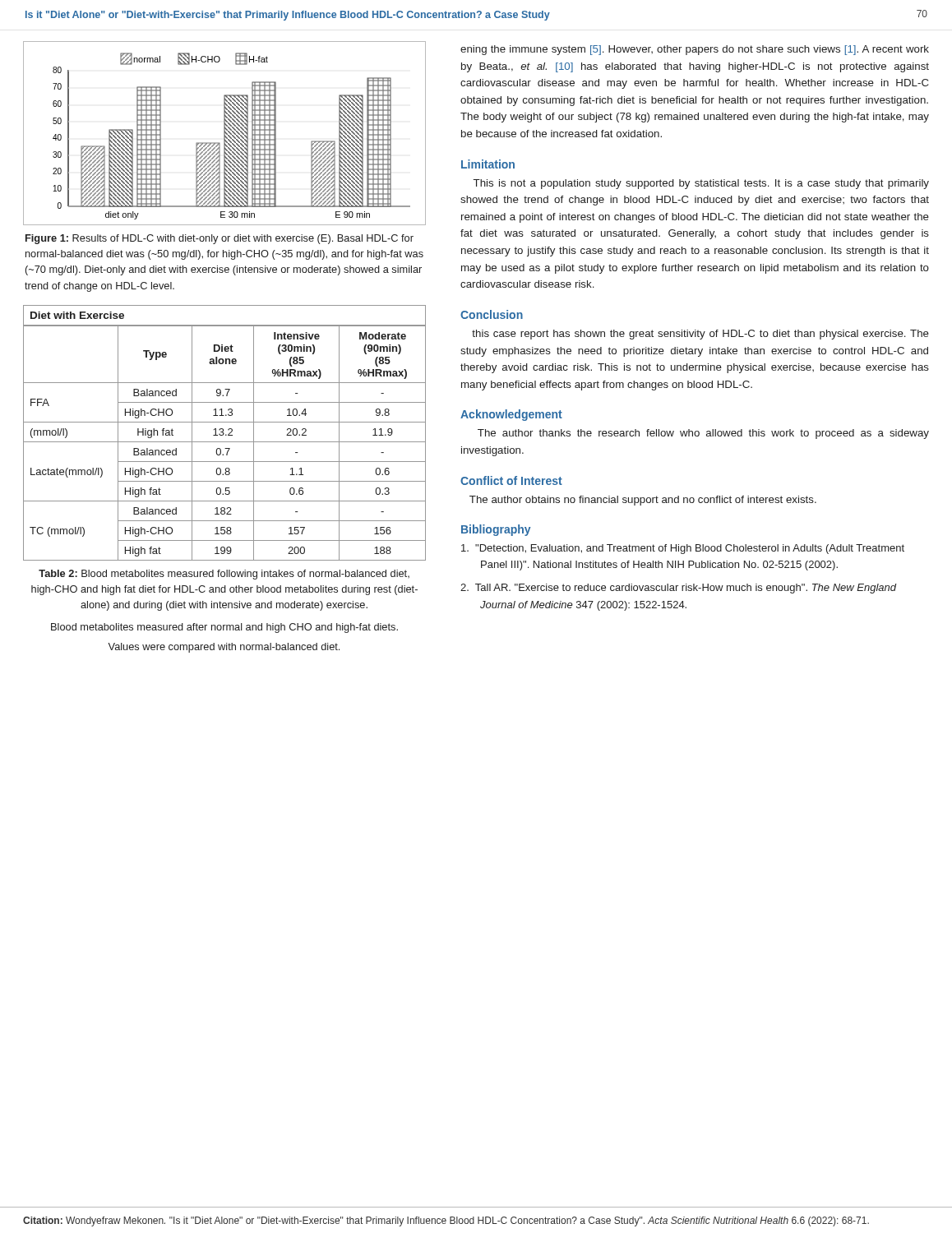This screenshot has height=1233, width=952.
Task: Click the caption that begins "Figure 1: Results of HDL-C"
Action: pos(224,262)
